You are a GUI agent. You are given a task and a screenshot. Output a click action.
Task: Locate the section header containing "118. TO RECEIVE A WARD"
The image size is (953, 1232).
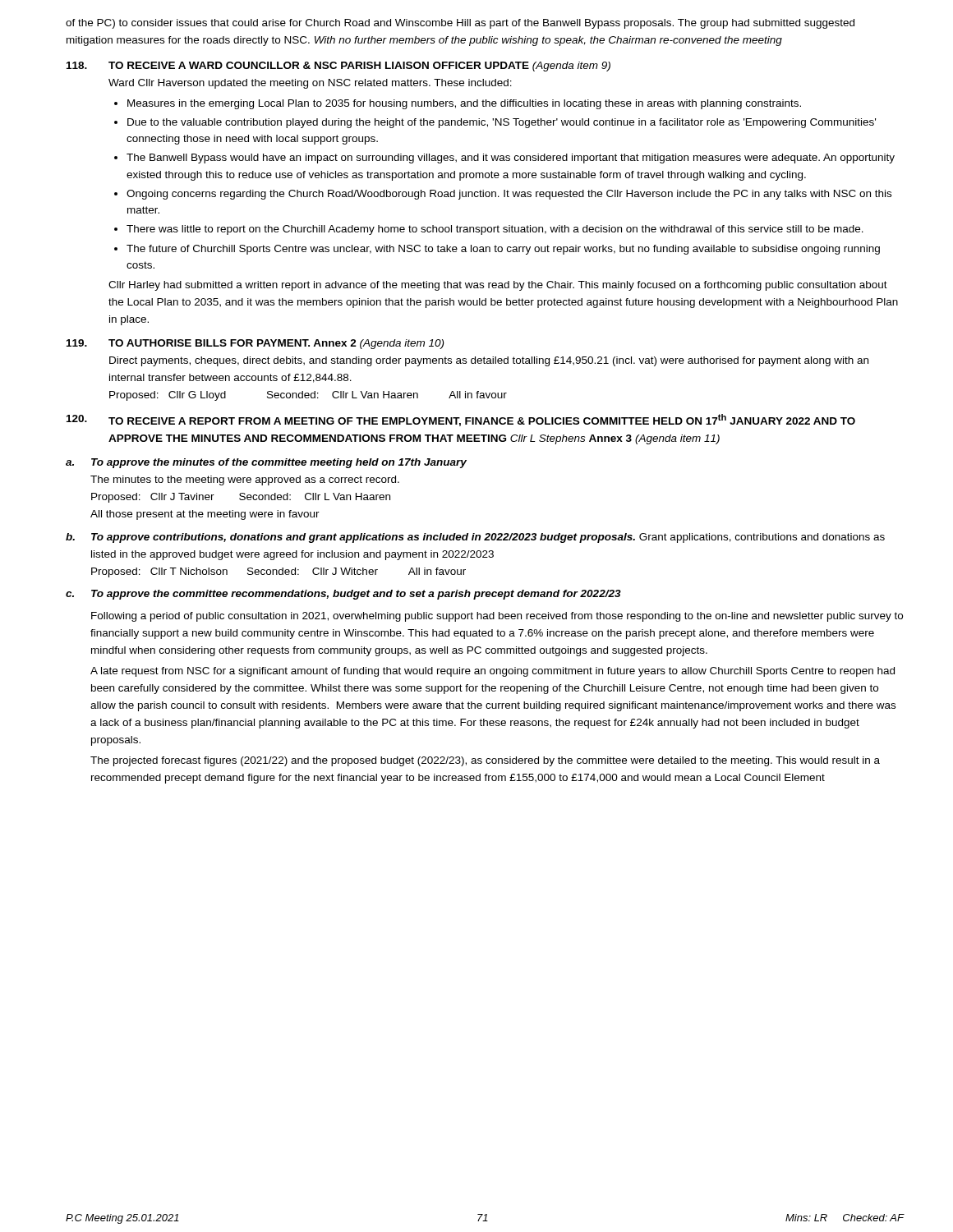pyautogui.click(x=485, y=193)
